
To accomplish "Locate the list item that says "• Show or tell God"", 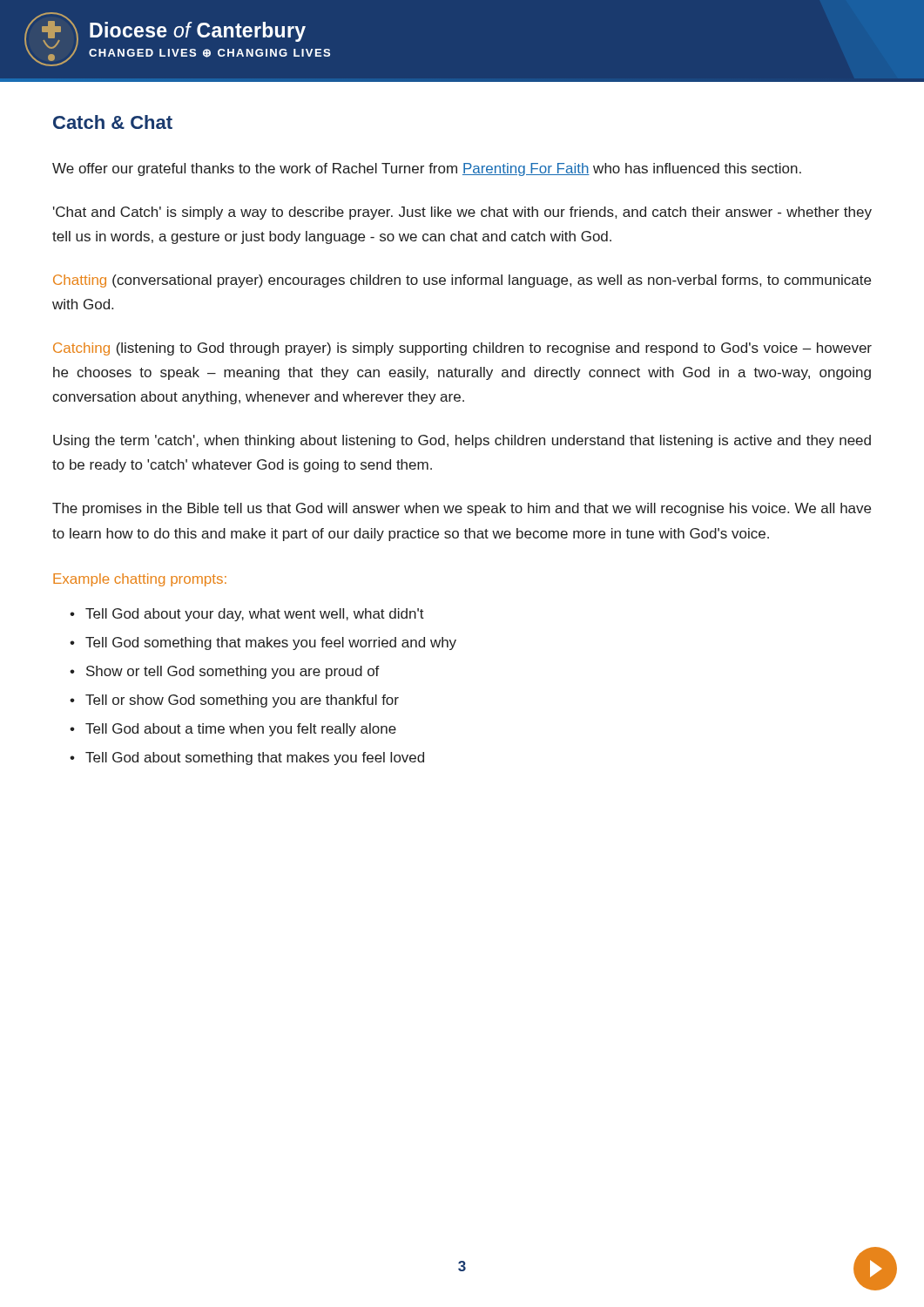I will 224,671.
